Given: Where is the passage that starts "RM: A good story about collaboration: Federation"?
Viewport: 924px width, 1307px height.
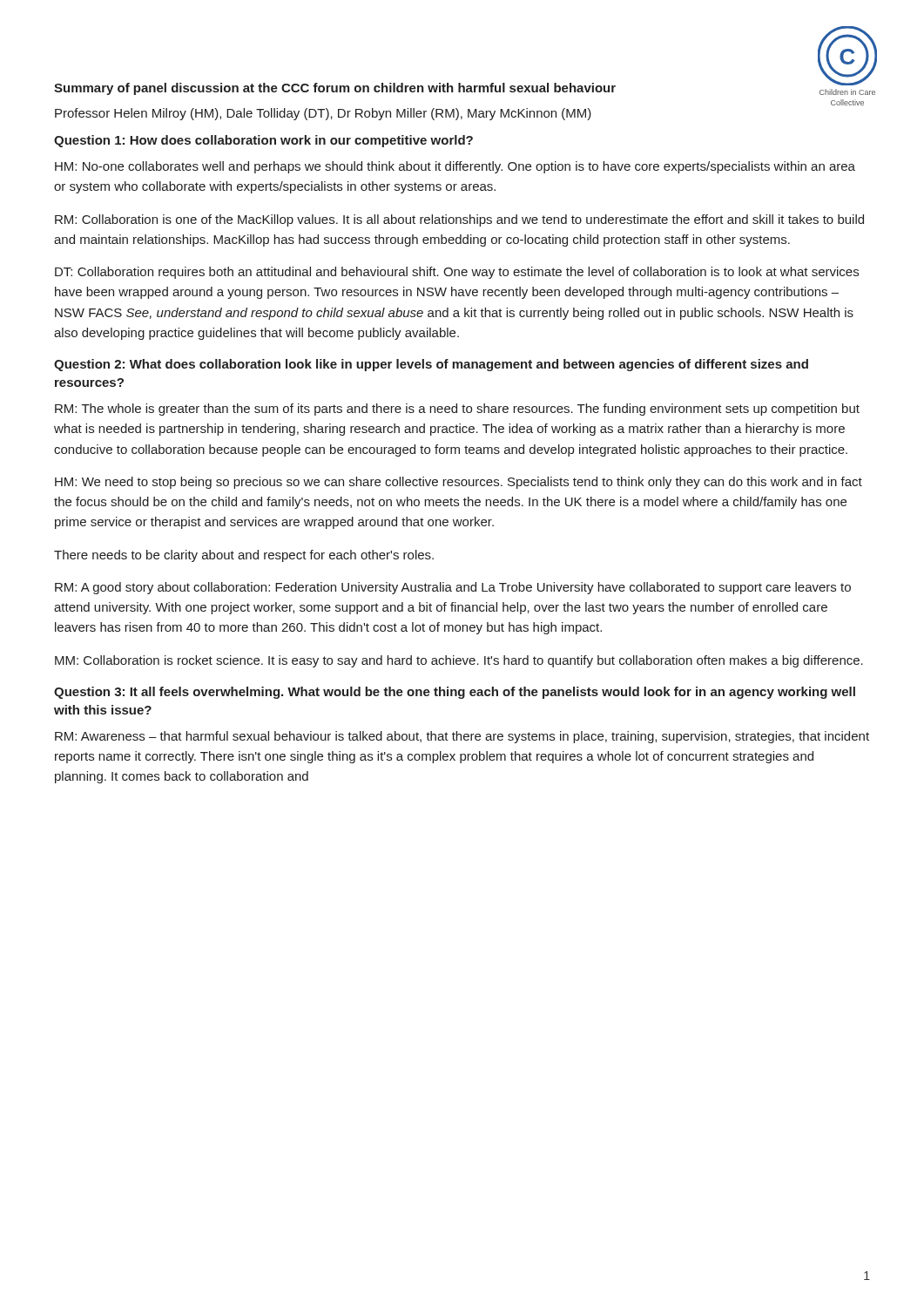Looking at the screenshot, I should click(x=453, y=607).
